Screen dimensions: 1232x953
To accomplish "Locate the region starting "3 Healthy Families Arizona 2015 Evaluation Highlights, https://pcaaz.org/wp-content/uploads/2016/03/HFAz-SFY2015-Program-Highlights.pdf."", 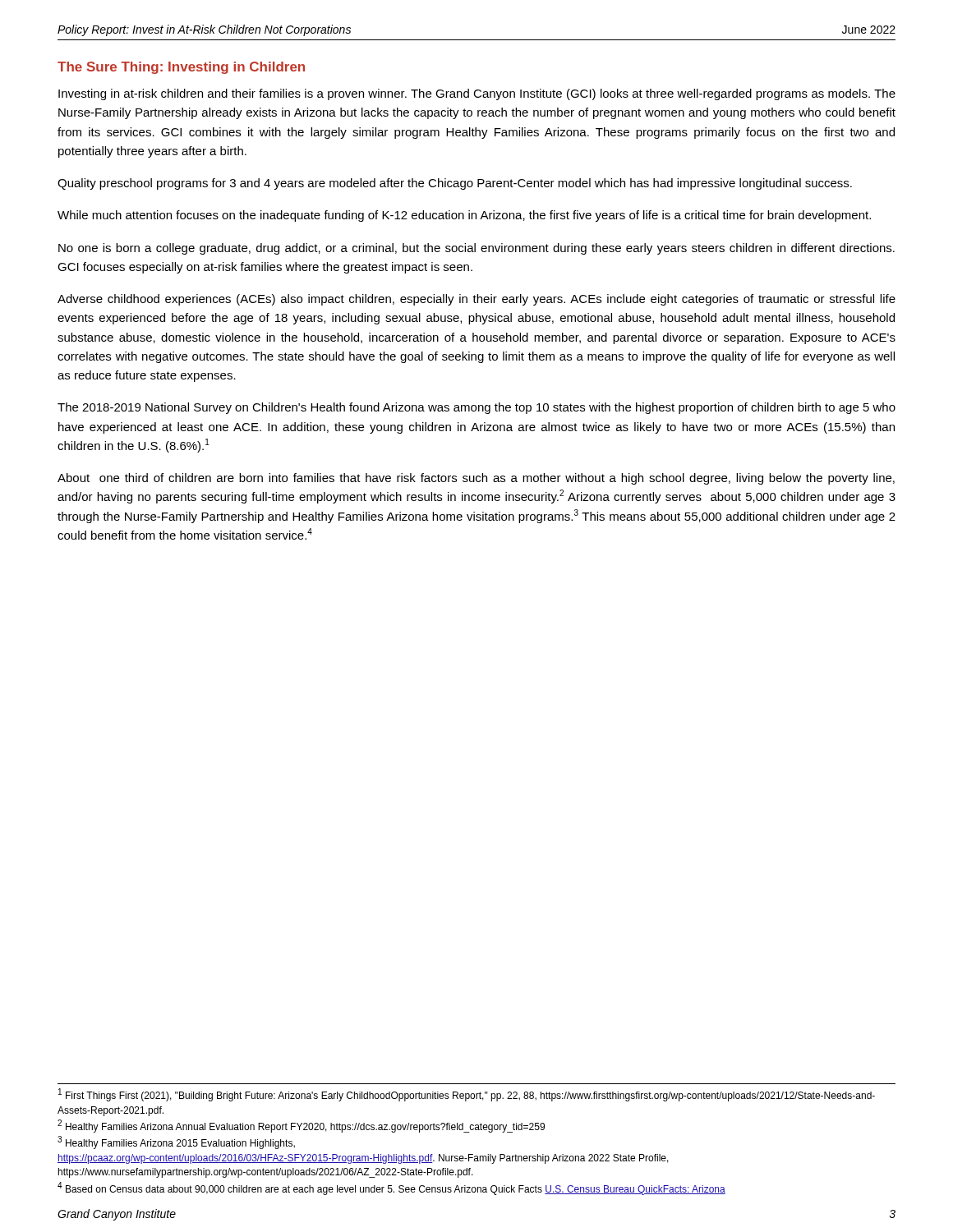I will pyautogui.click(x=363, y=1158).
